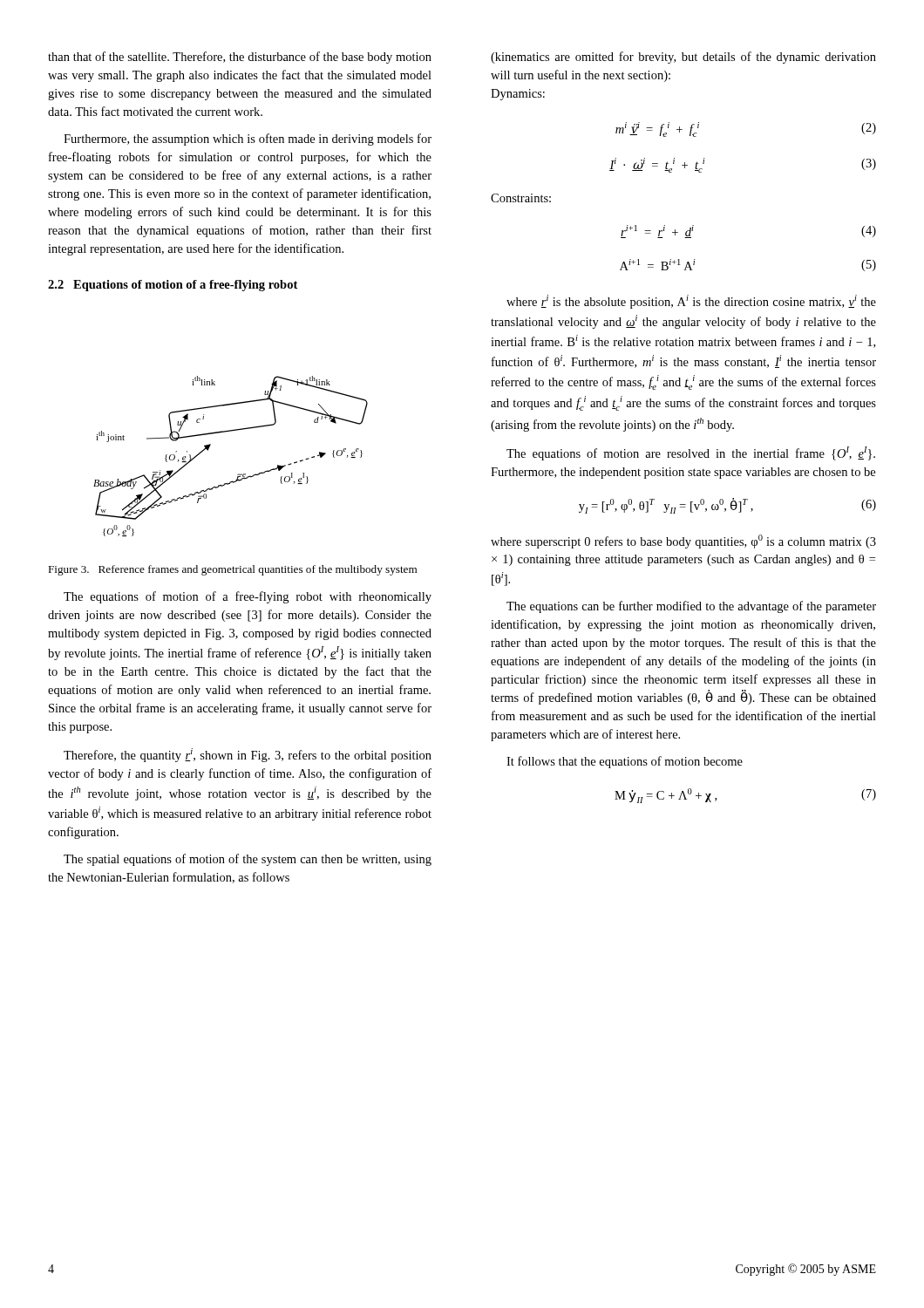Click on the text block starting "2.2 Equations of"
This screenshot has width=924, height=1308.
click(173, 284)
